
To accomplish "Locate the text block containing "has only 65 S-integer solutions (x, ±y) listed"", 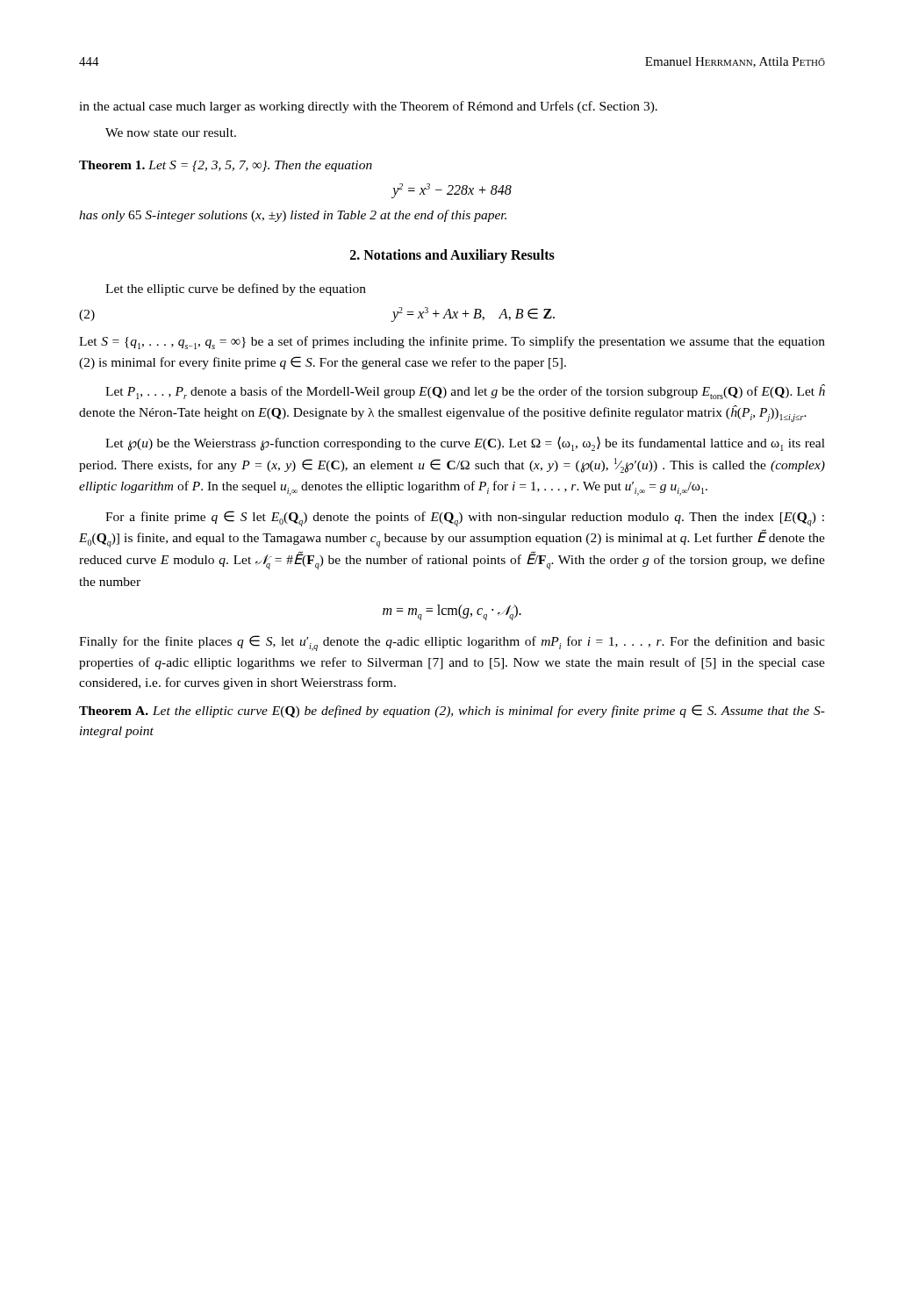I will [x=452, y=215].
